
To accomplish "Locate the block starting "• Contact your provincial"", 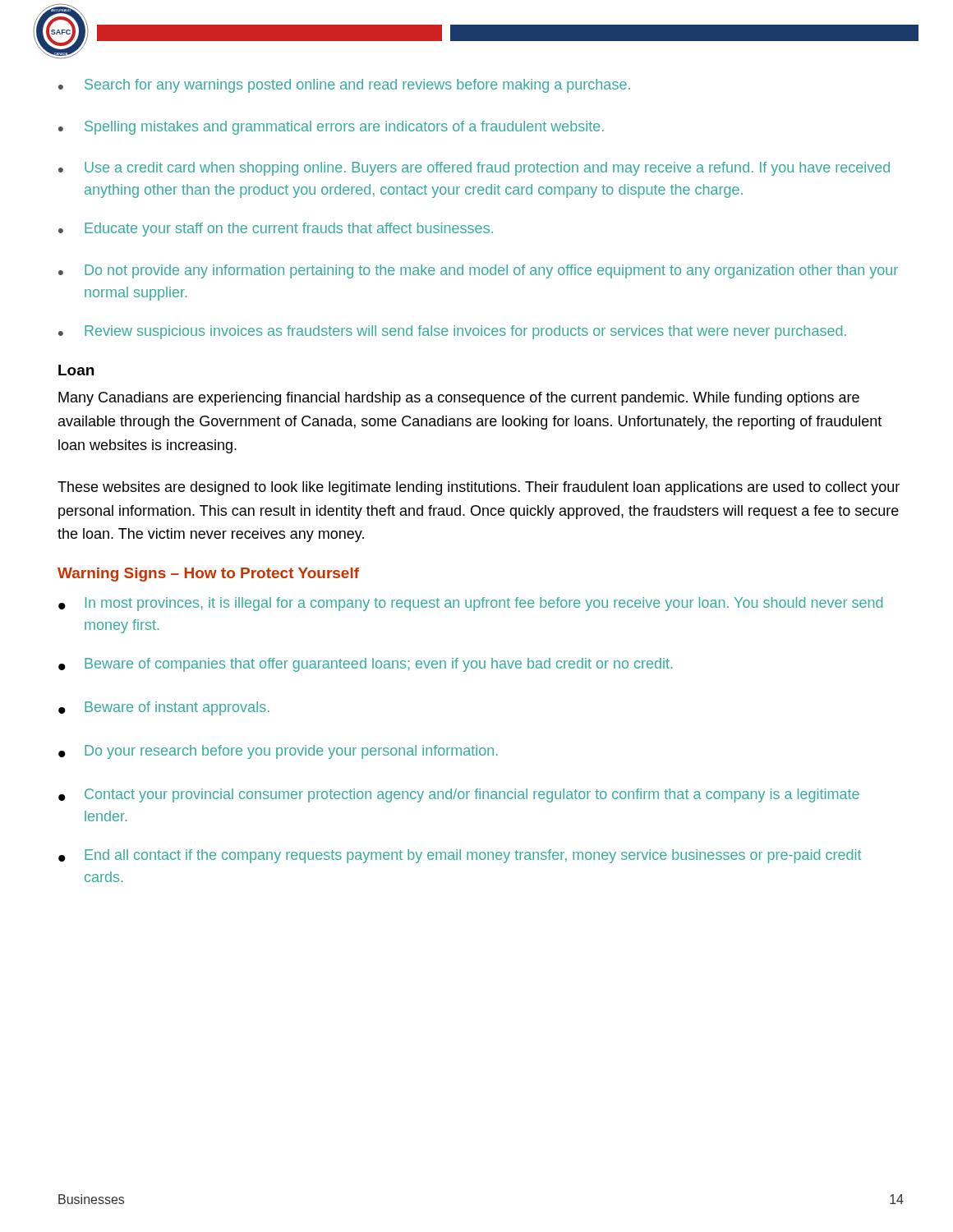I will (481, 806).
